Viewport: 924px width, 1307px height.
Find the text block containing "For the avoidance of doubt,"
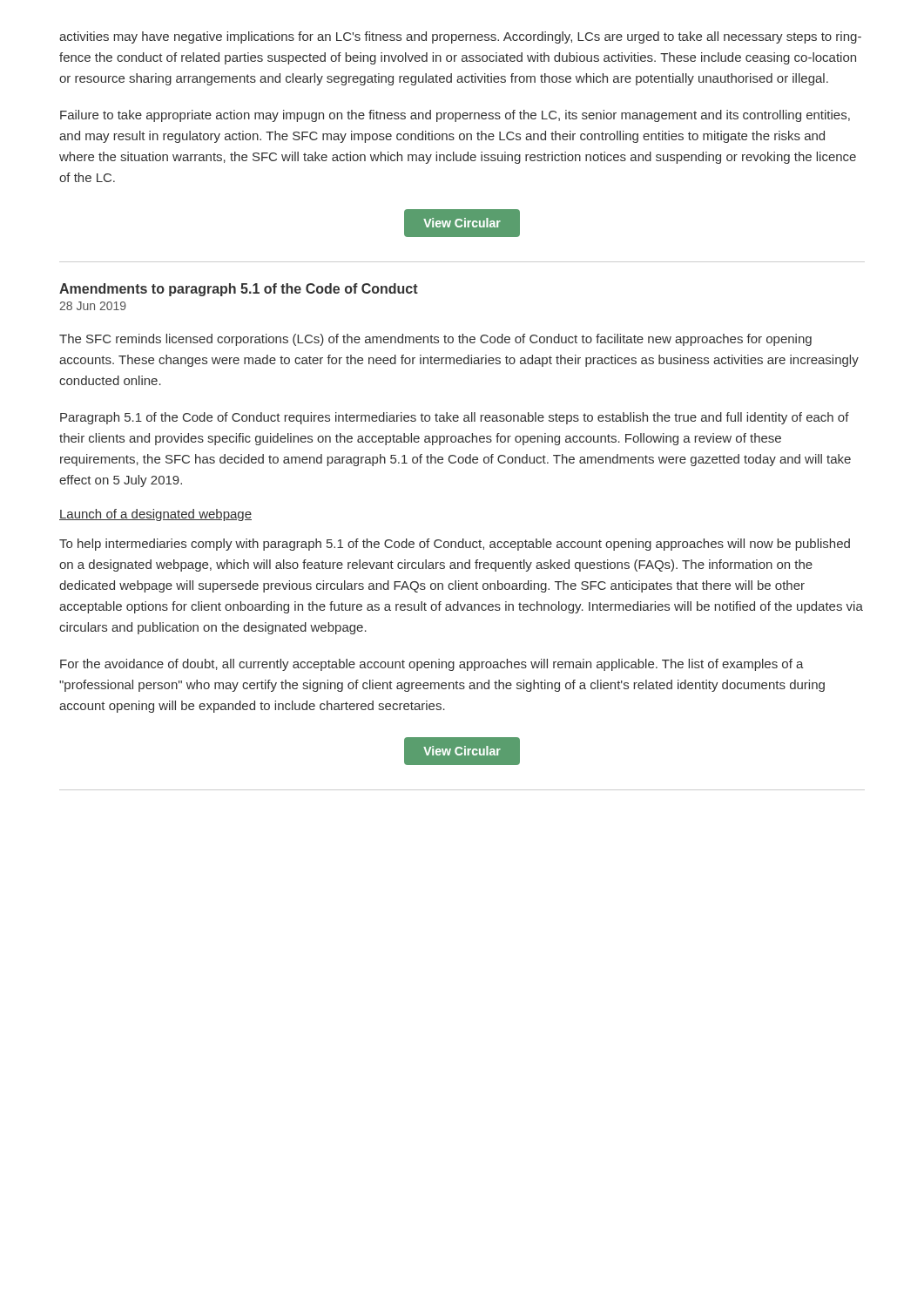coord(442,684)
